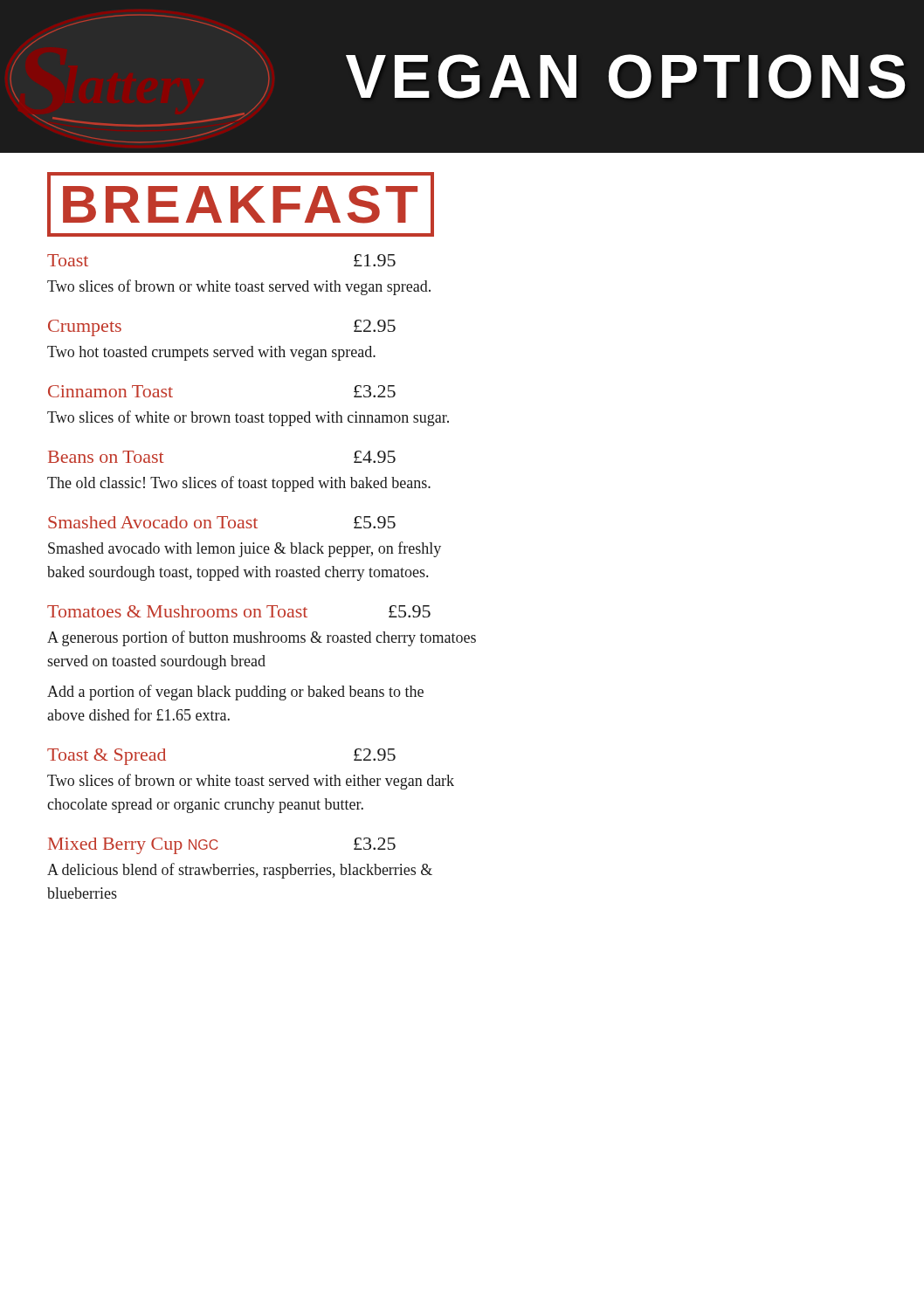Select the text block with the text "Two slices of white or brown"
The height and width of the screenshot is (1310, 924).
(249, 417)
